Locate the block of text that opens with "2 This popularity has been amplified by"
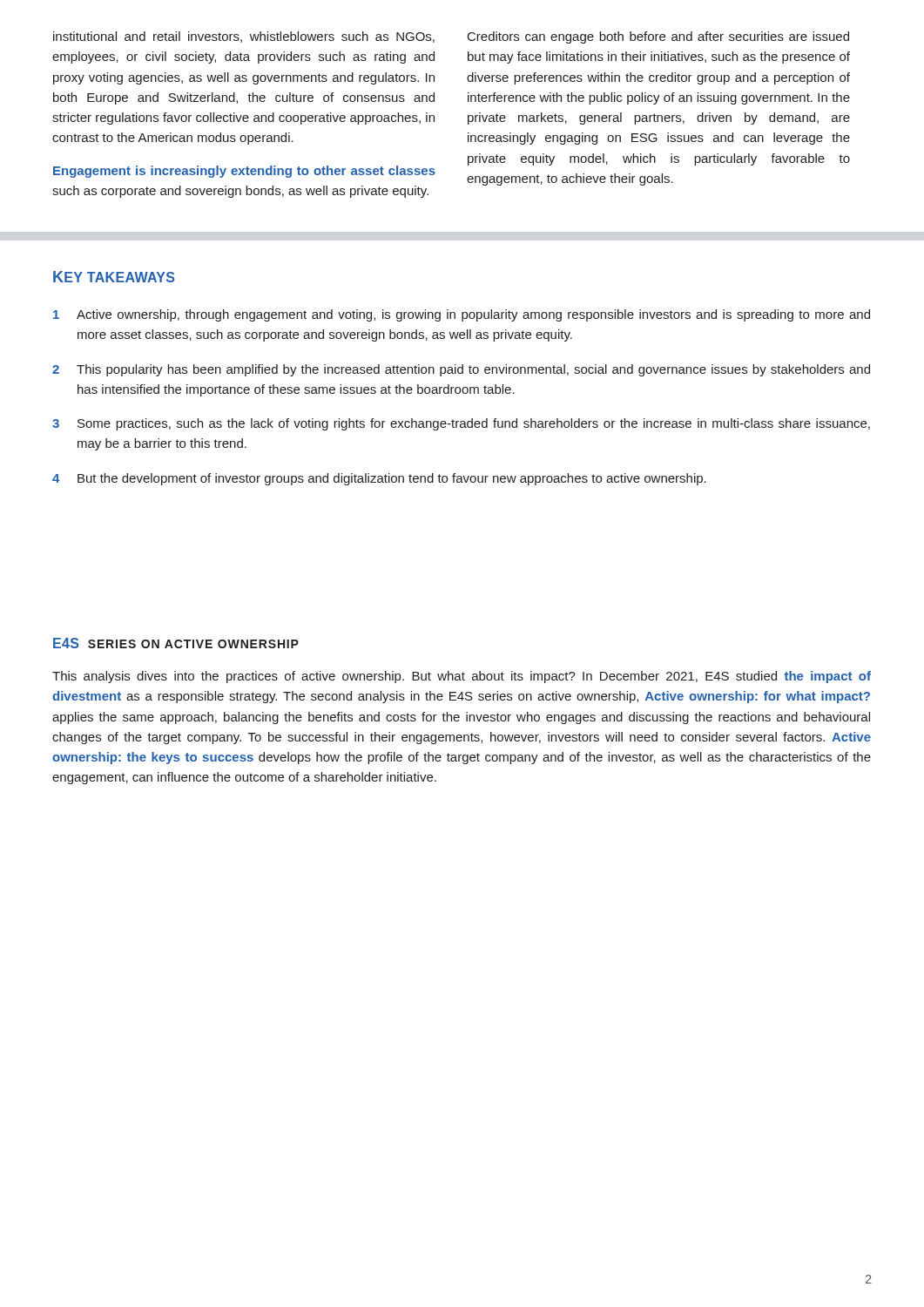 pos(462,379)
